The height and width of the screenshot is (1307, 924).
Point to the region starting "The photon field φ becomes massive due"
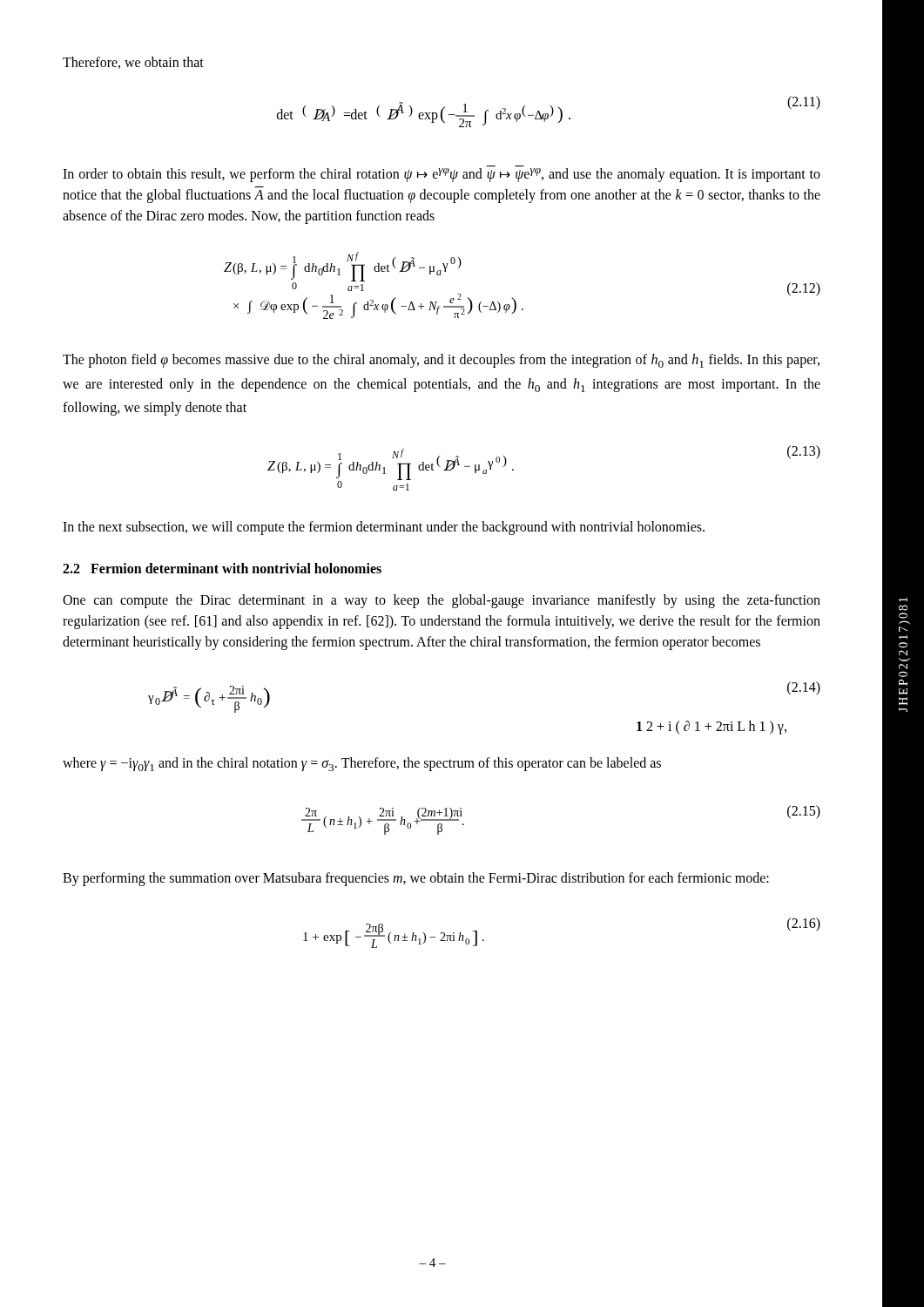coord(442,383)
